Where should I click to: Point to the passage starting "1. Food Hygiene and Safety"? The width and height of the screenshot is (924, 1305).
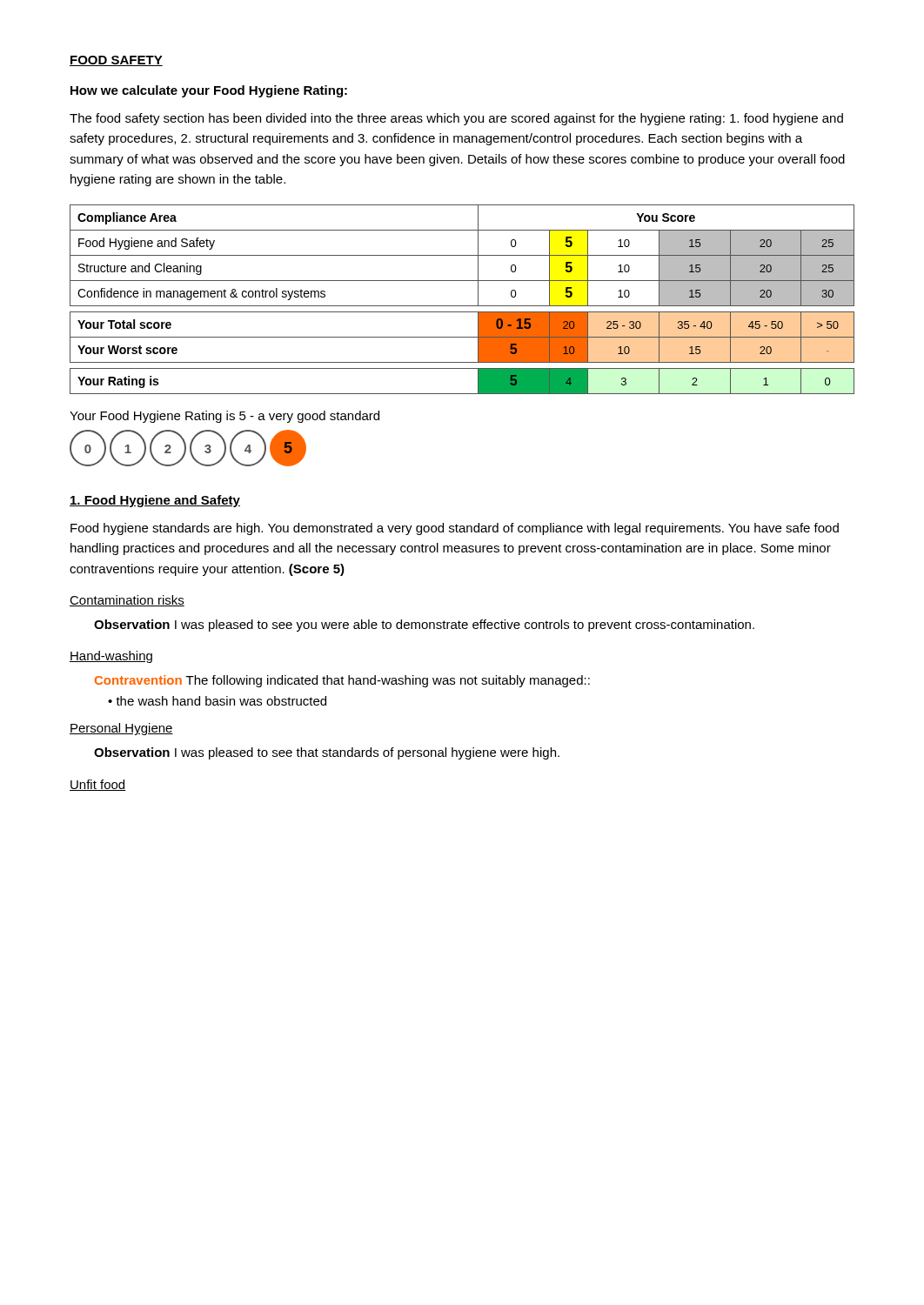pyautogui.click(x=155, y=500)
